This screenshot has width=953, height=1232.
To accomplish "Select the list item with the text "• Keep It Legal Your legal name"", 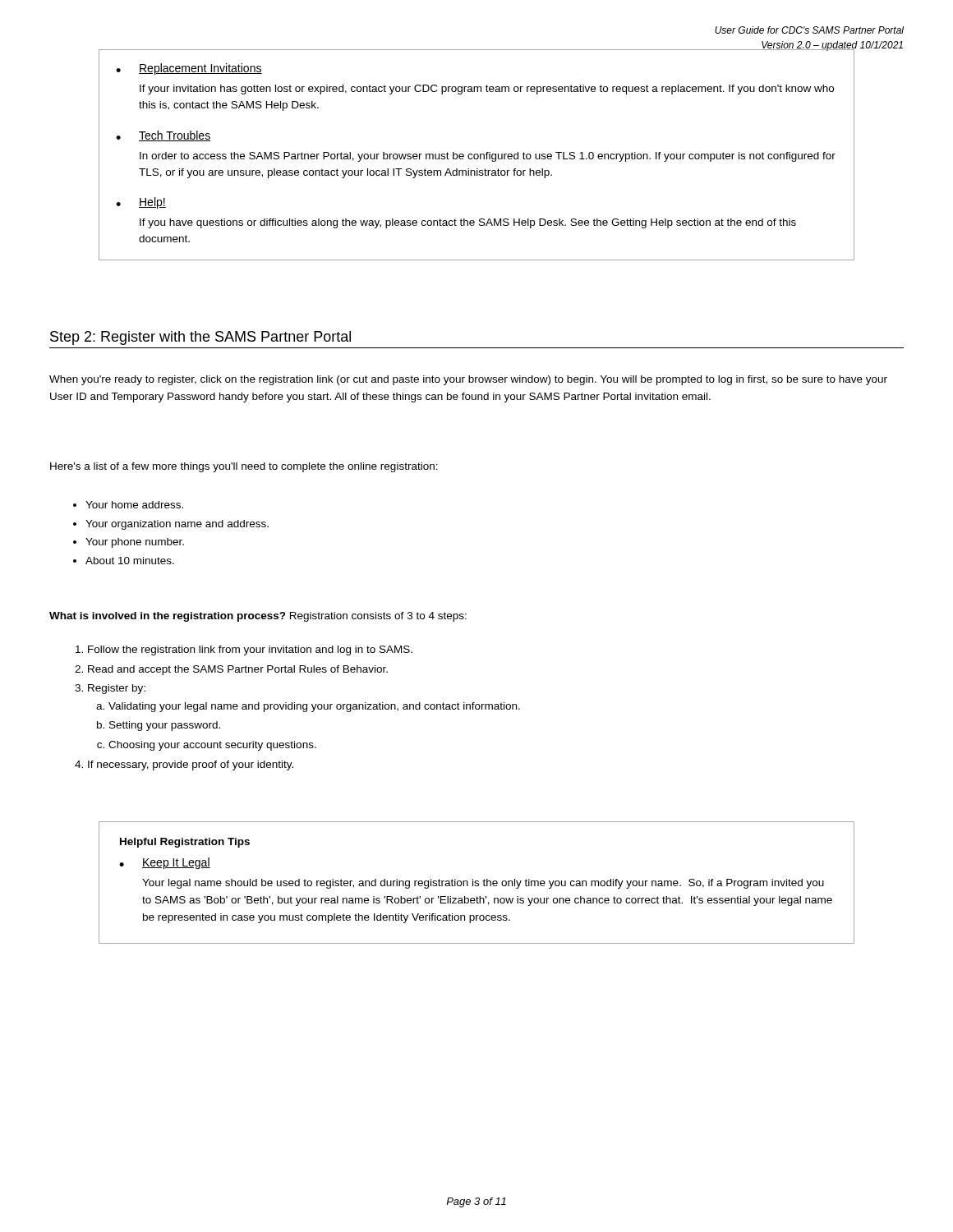I will (x=476, y=891).
